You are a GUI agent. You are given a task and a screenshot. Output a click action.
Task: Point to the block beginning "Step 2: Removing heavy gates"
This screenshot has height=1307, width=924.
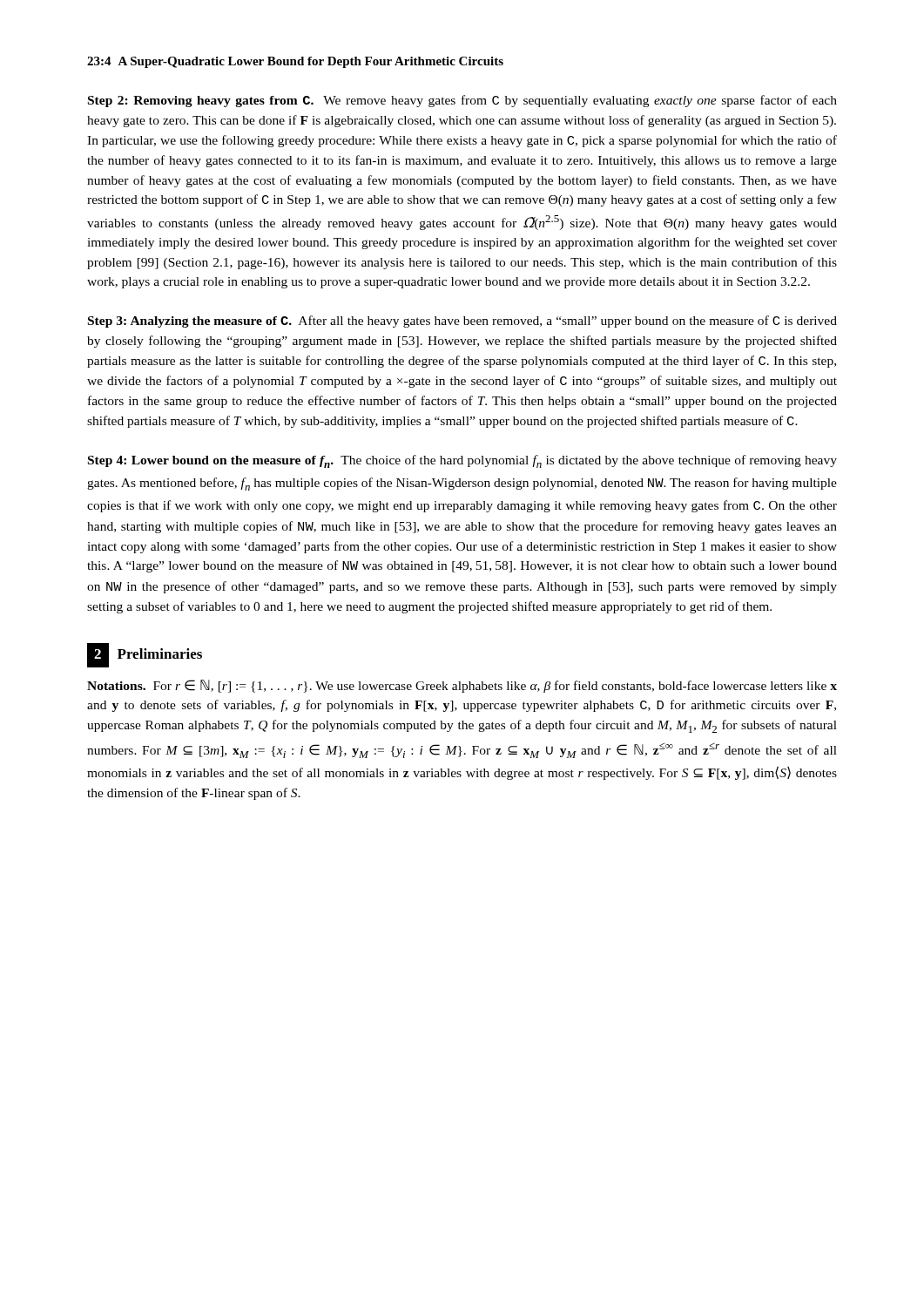click(462, 191)
